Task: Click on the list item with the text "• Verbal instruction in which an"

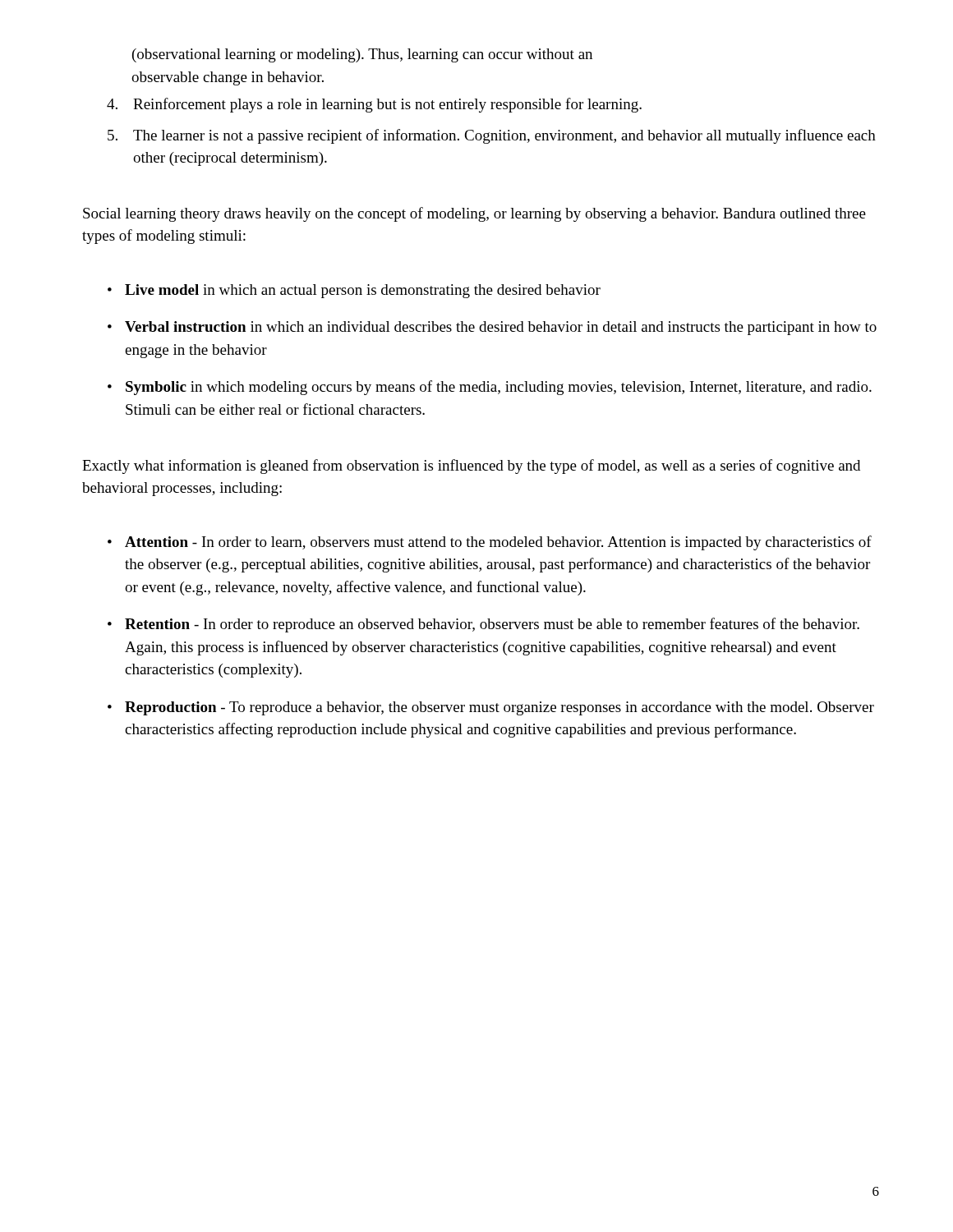Action: click(x=493, y=338)
